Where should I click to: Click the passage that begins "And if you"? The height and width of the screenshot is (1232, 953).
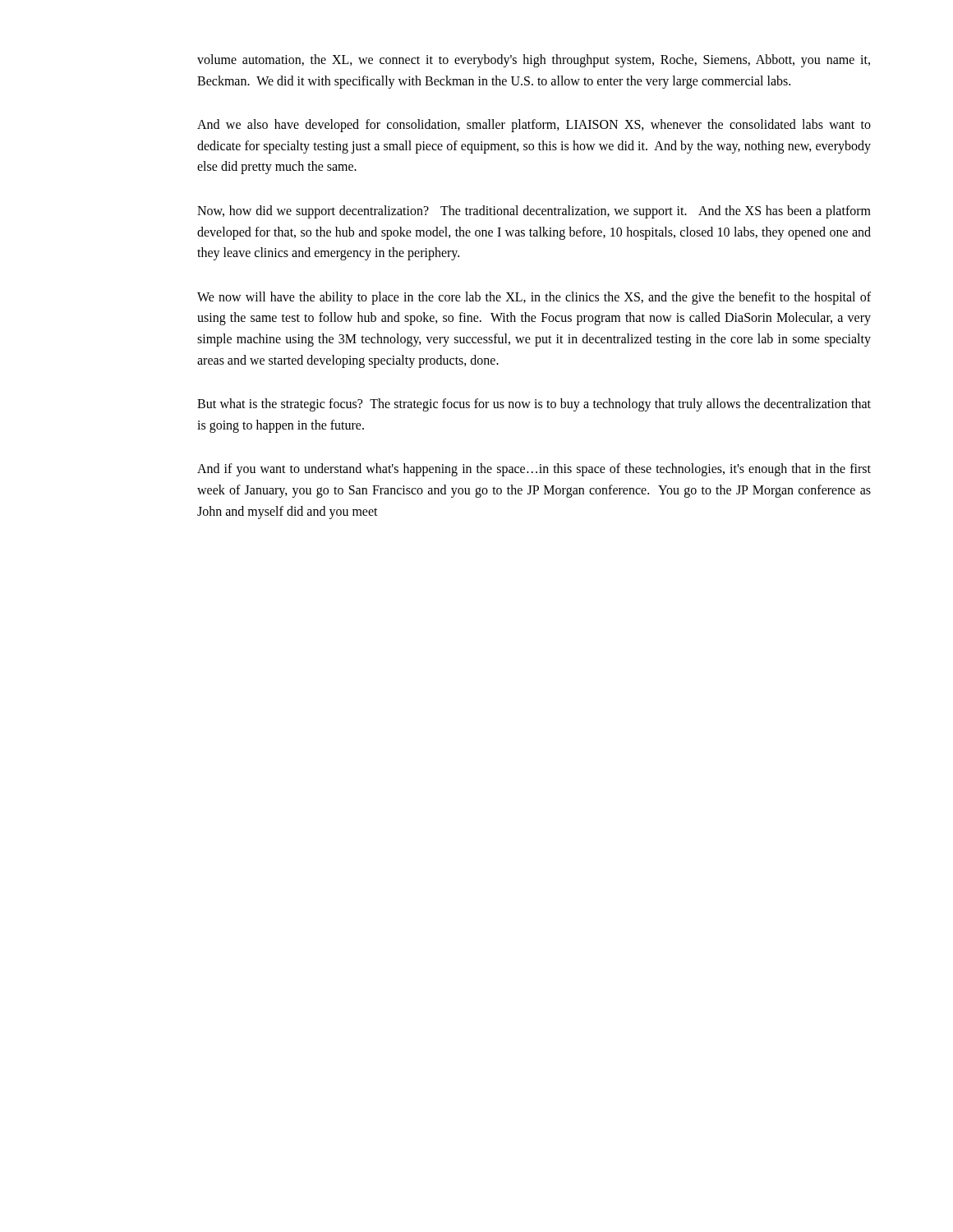coord(534,490)
